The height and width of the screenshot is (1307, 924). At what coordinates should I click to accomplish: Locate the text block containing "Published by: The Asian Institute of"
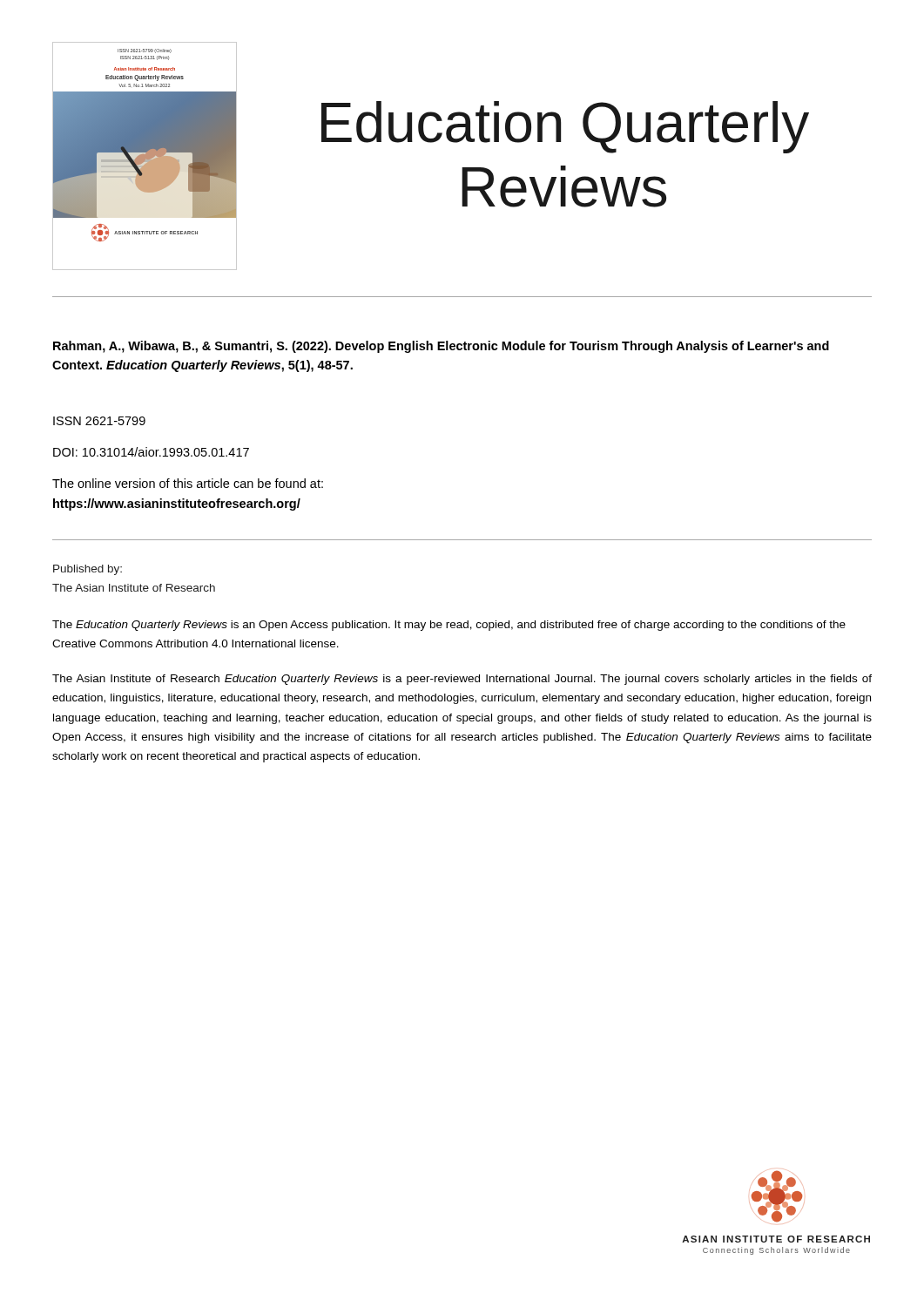[134, 578]
